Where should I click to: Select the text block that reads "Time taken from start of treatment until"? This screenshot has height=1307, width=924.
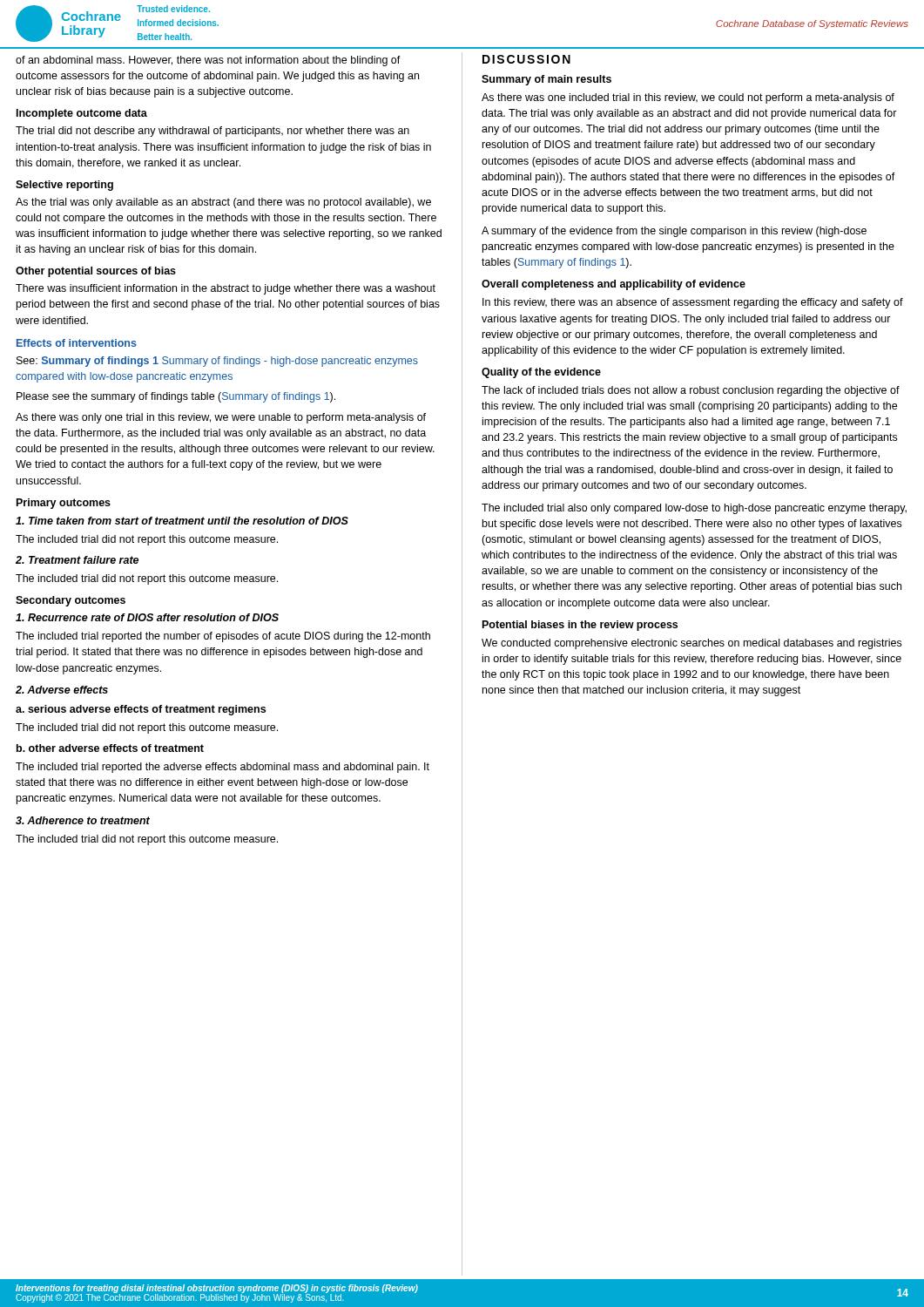[229, 521]
